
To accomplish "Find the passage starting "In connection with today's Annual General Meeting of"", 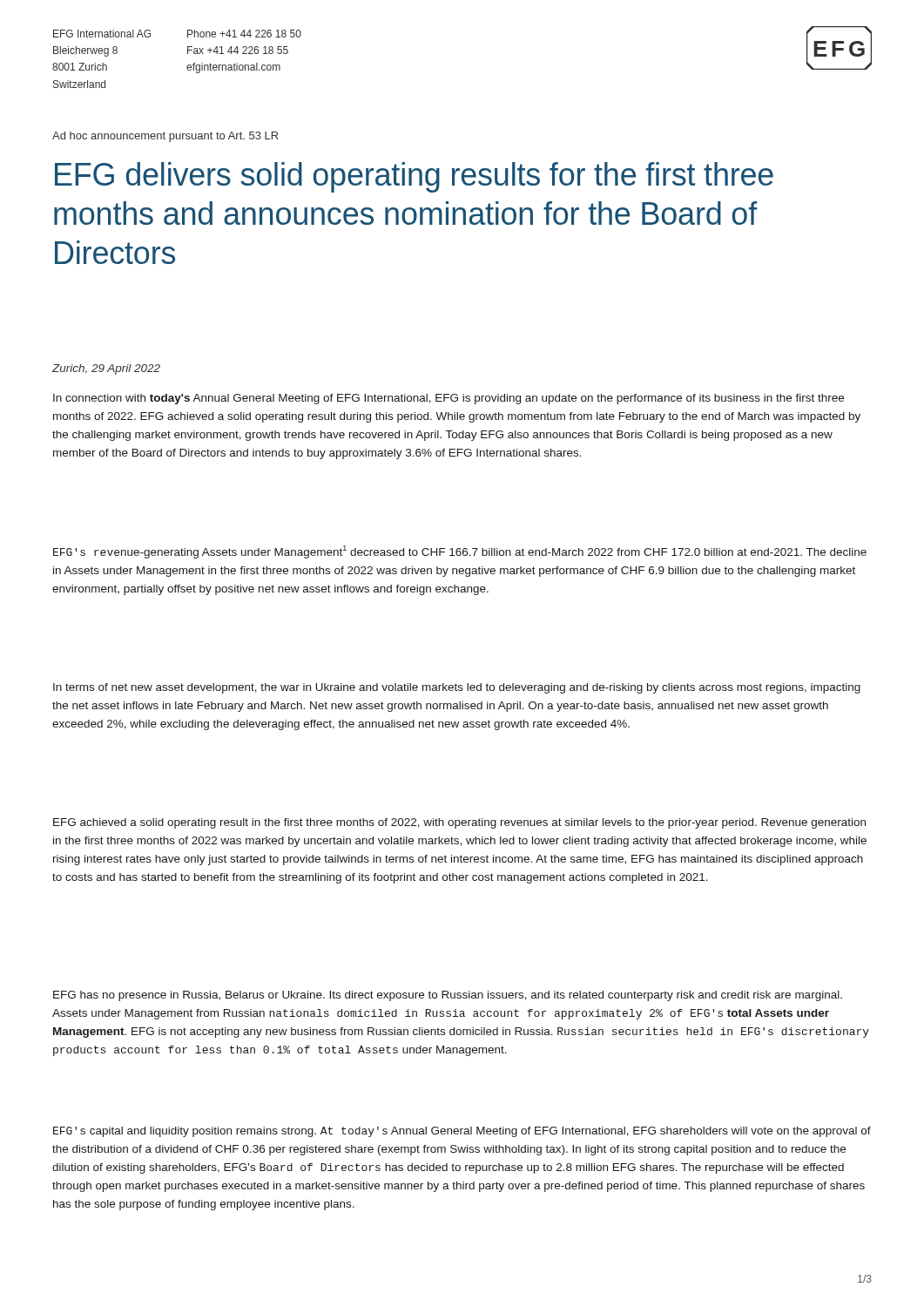I will [x=456, y=425].
